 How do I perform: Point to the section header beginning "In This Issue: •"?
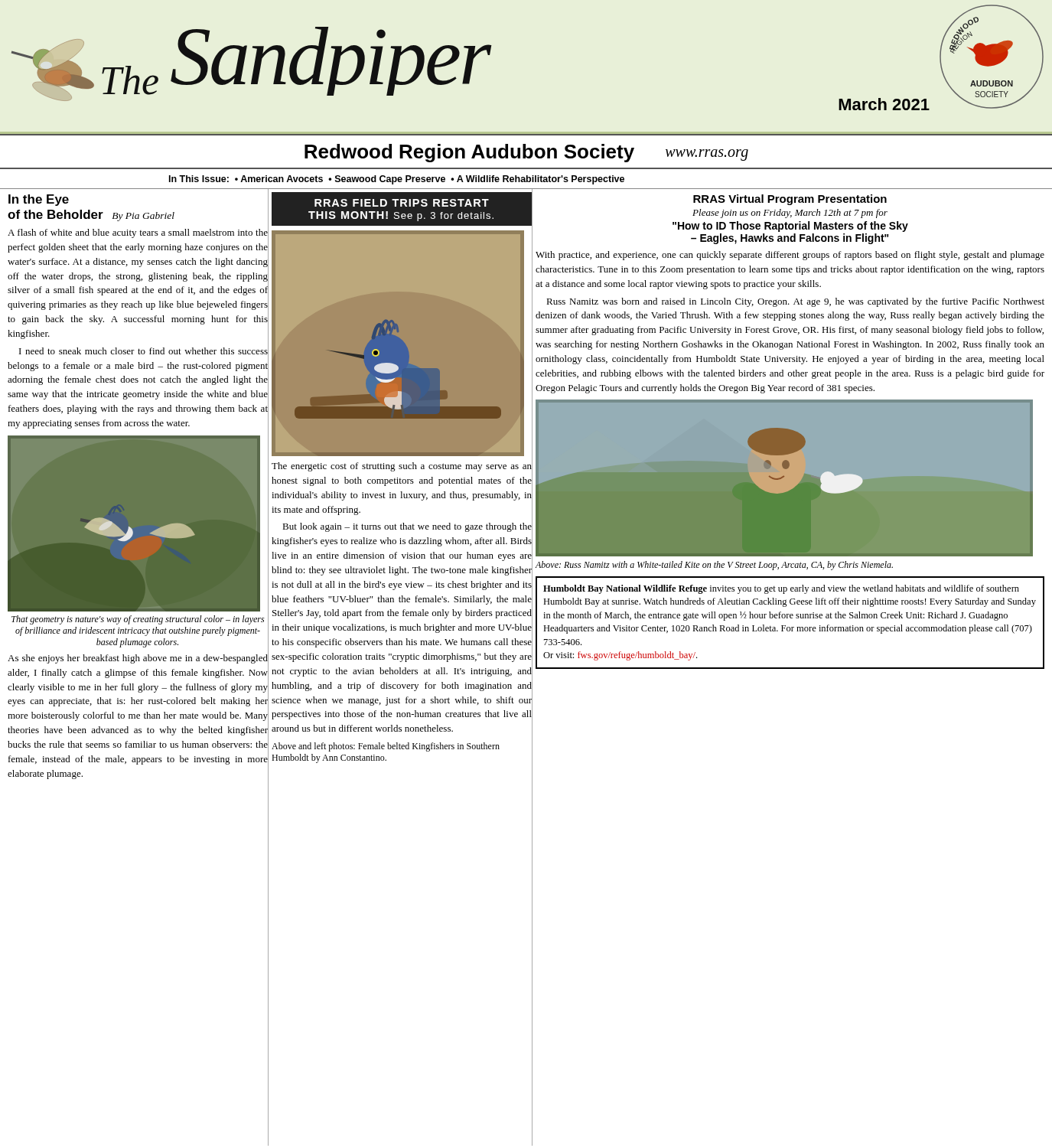tap(396, 179)
